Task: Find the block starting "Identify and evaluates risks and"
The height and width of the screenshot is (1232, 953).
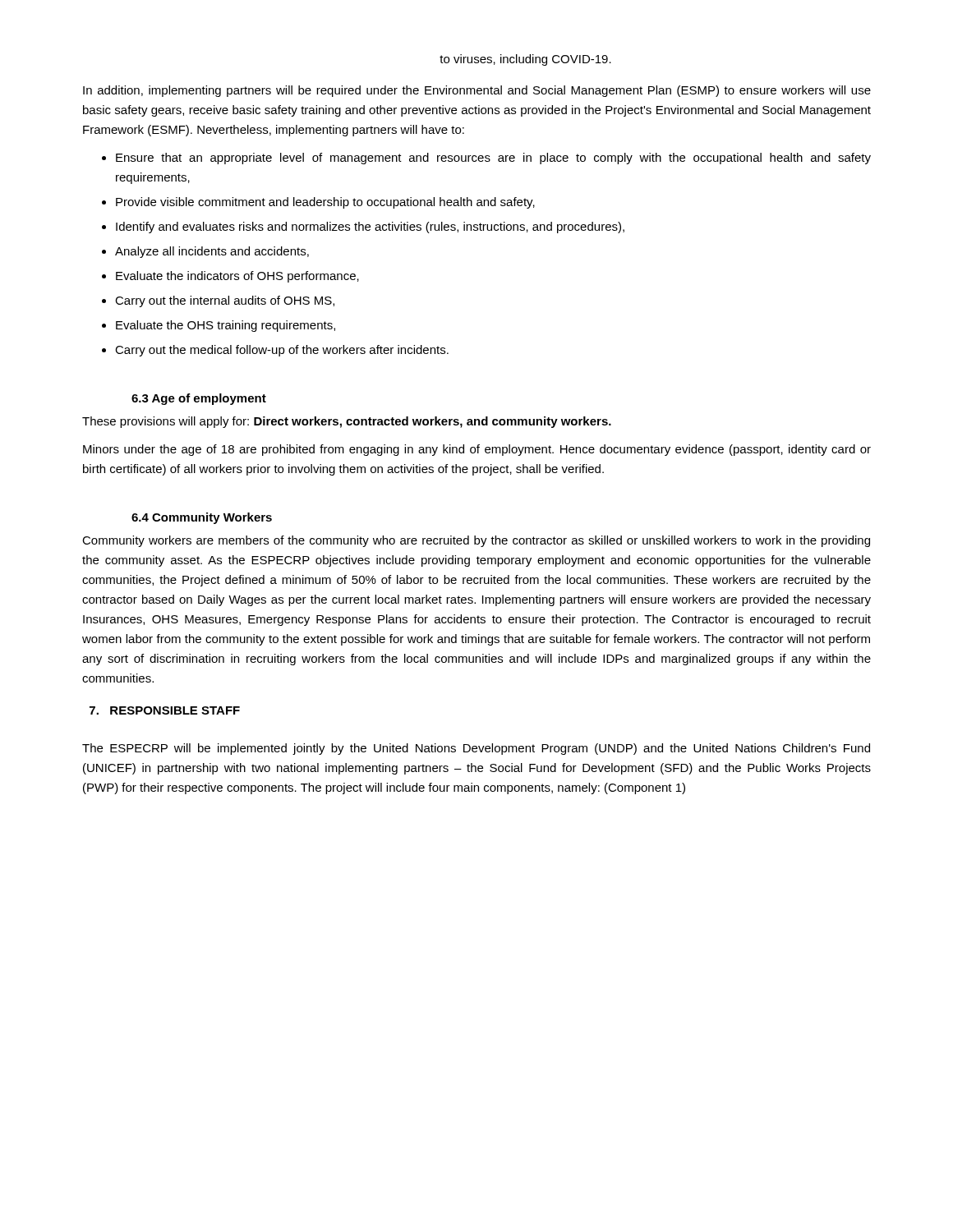Action: point(370,226)
